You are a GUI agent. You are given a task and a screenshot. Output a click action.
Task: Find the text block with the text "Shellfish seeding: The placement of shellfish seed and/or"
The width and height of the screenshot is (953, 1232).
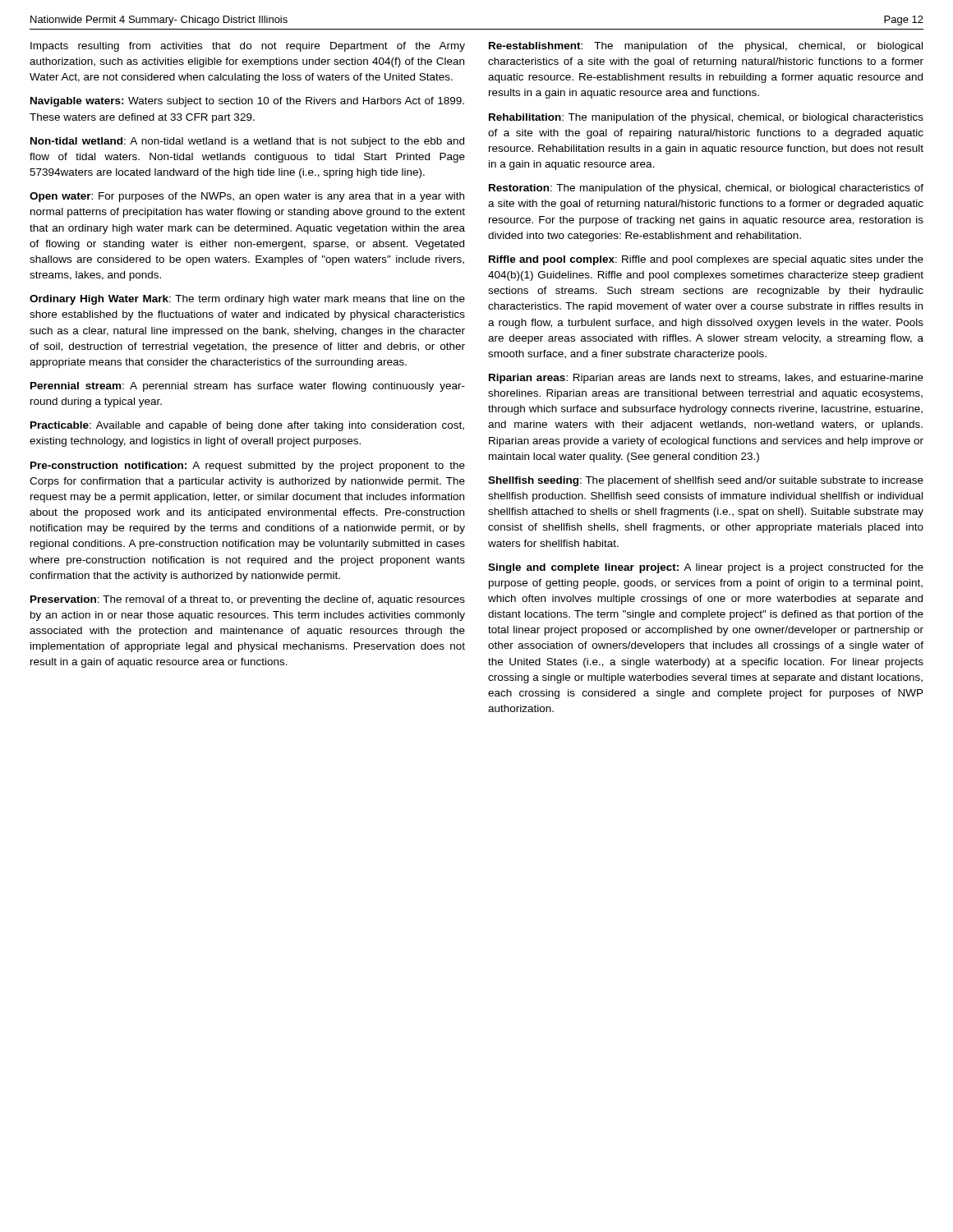[x=706, y=511]
